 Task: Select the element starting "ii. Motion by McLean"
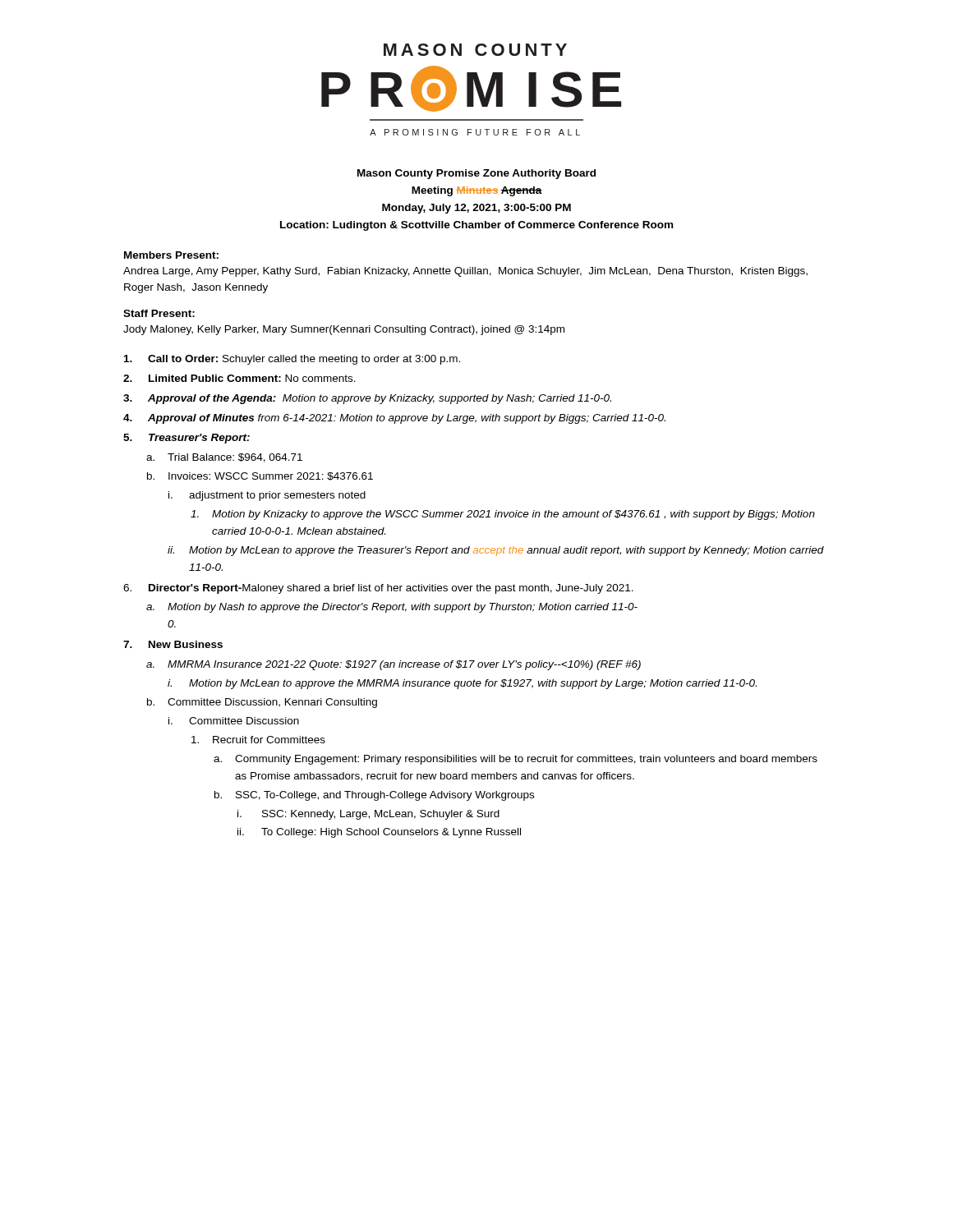coord(499,559)
